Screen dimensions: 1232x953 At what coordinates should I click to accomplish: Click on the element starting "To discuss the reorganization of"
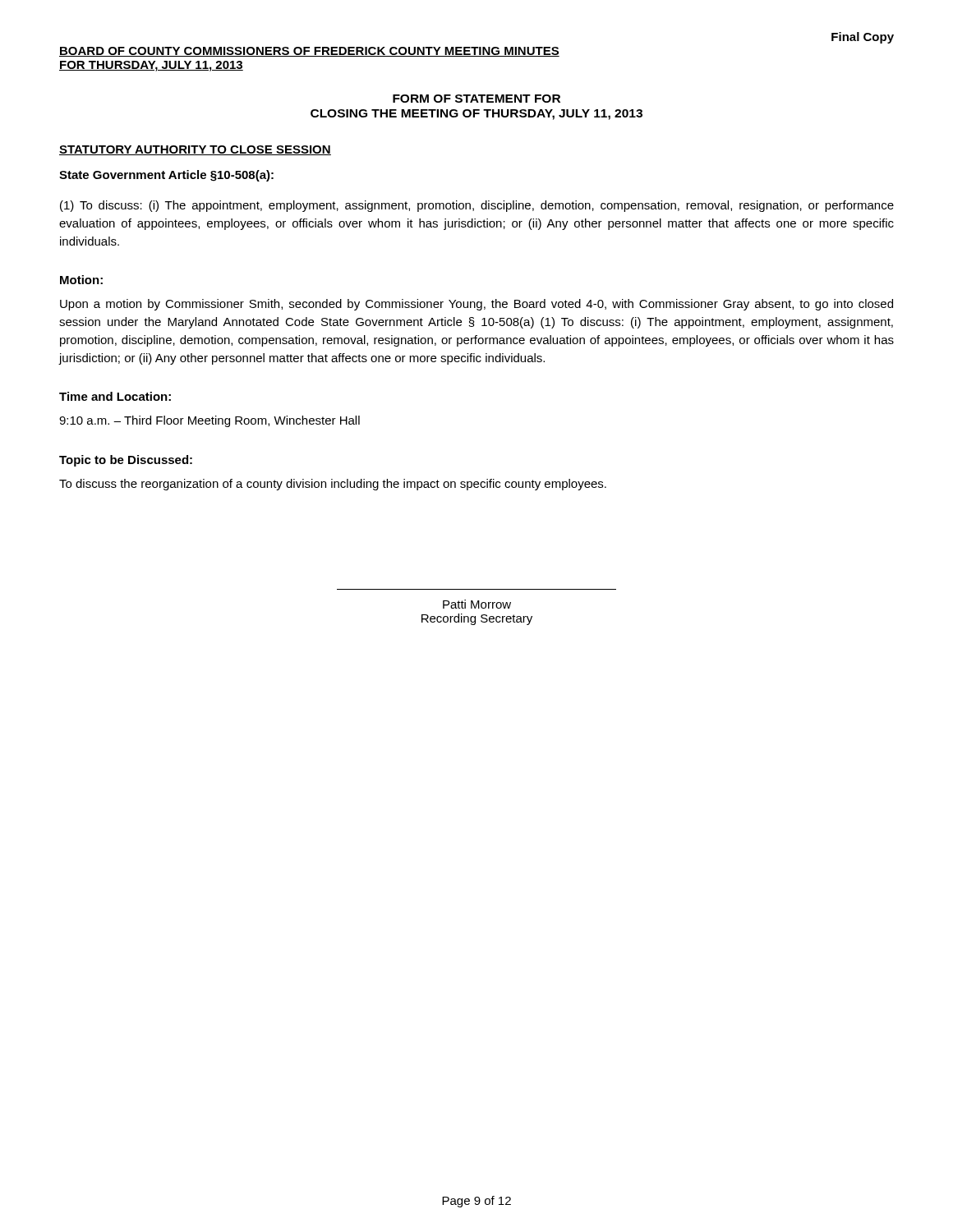click(x=333, y=483)
